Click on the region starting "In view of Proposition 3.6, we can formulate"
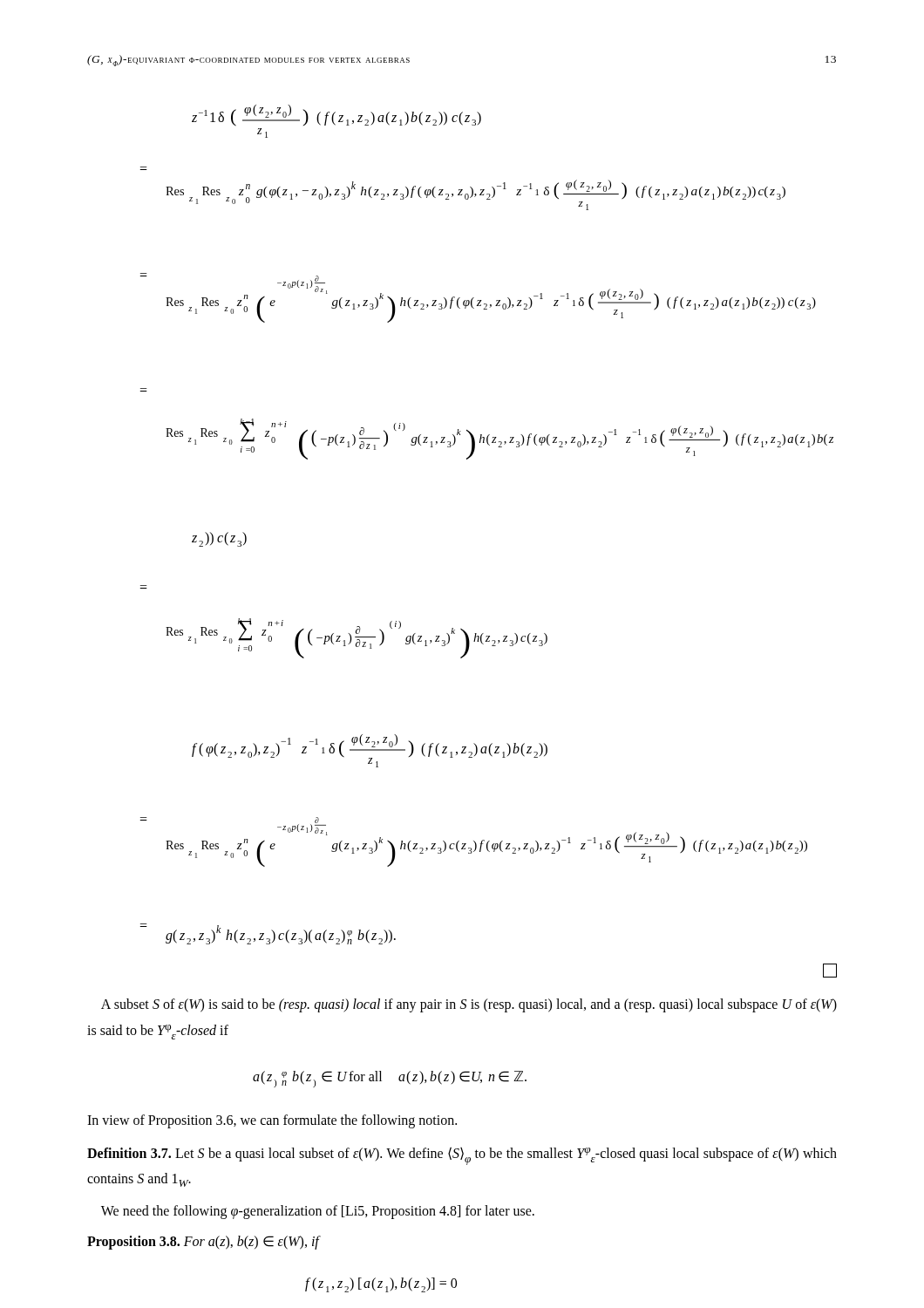This screenshot has width=924, height=1308. pos(272,1120)
